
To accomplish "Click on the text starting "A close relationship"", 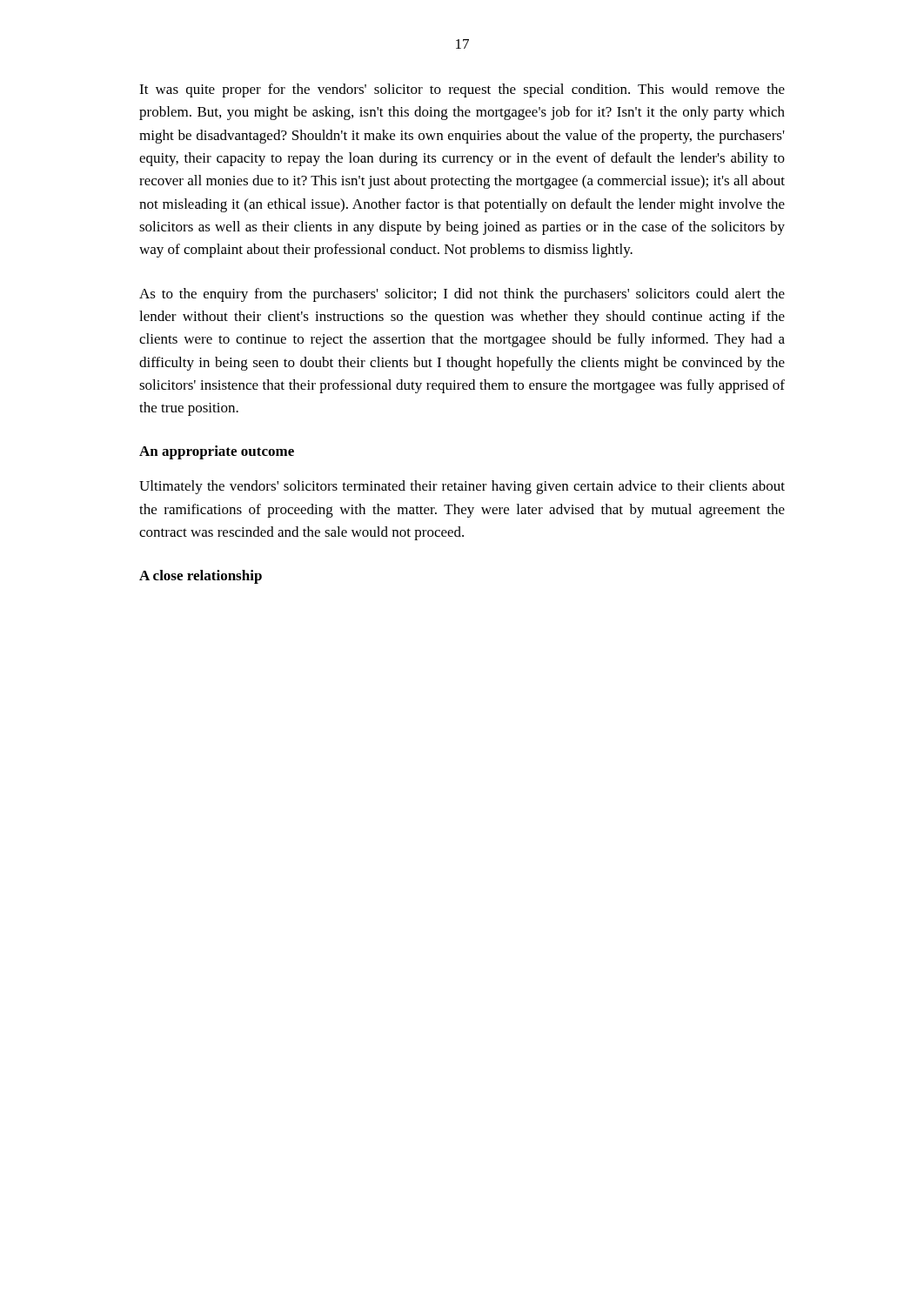I will point(201,576).
